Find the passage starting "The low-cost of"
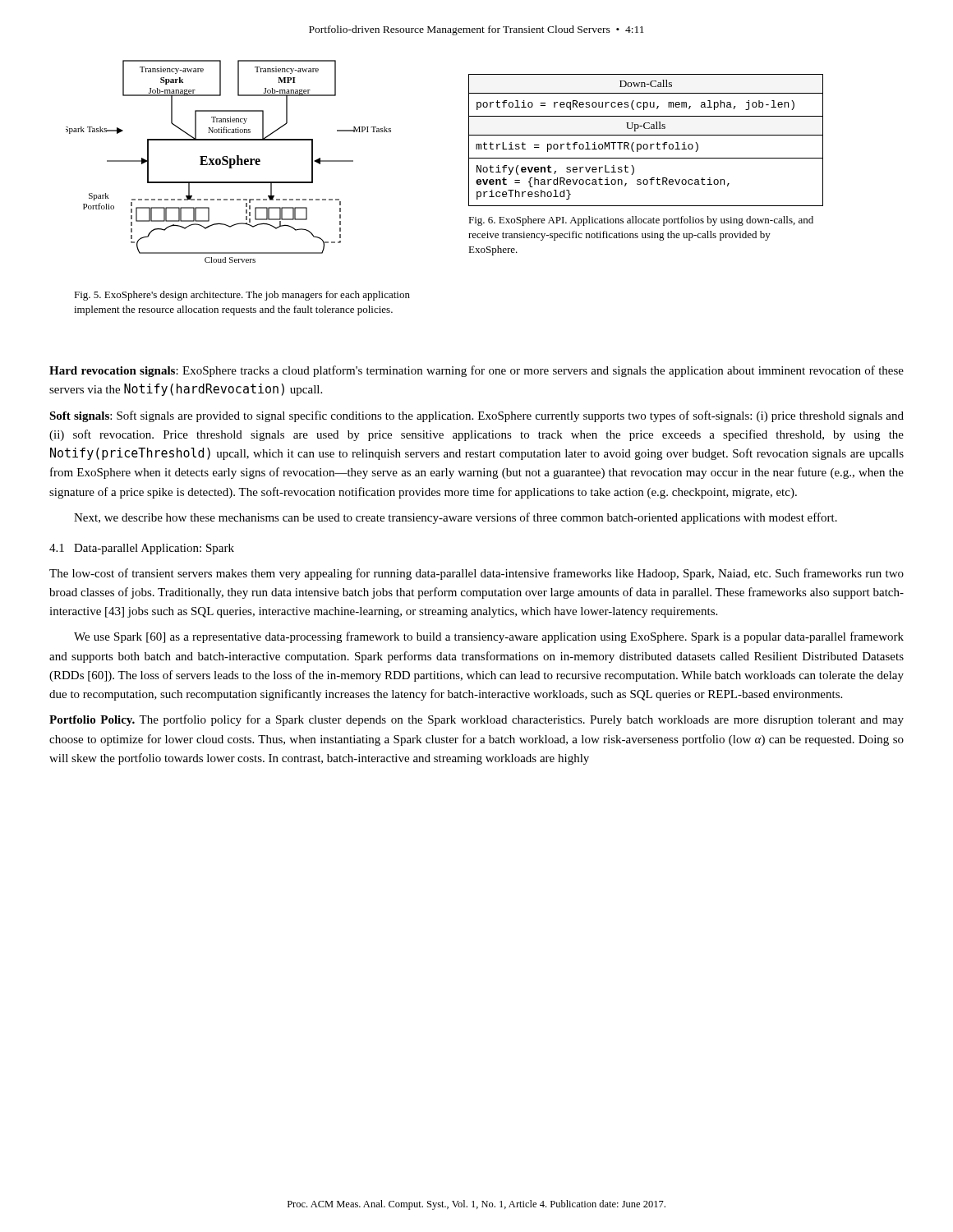 click(476, 593)
